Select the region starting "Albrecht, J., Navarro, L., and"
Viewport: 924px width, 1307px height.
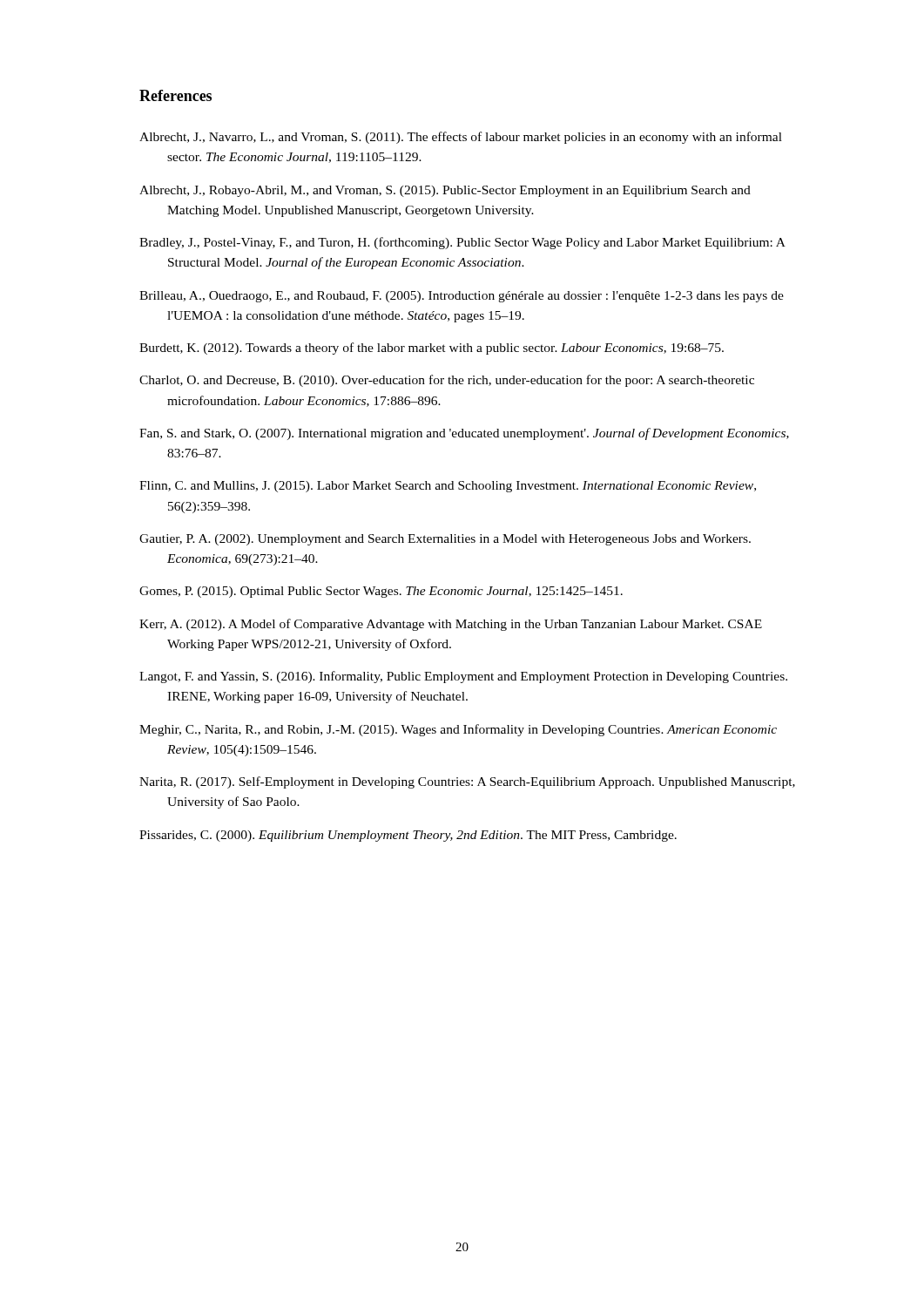pyautogui.click(x=461, y=147)
